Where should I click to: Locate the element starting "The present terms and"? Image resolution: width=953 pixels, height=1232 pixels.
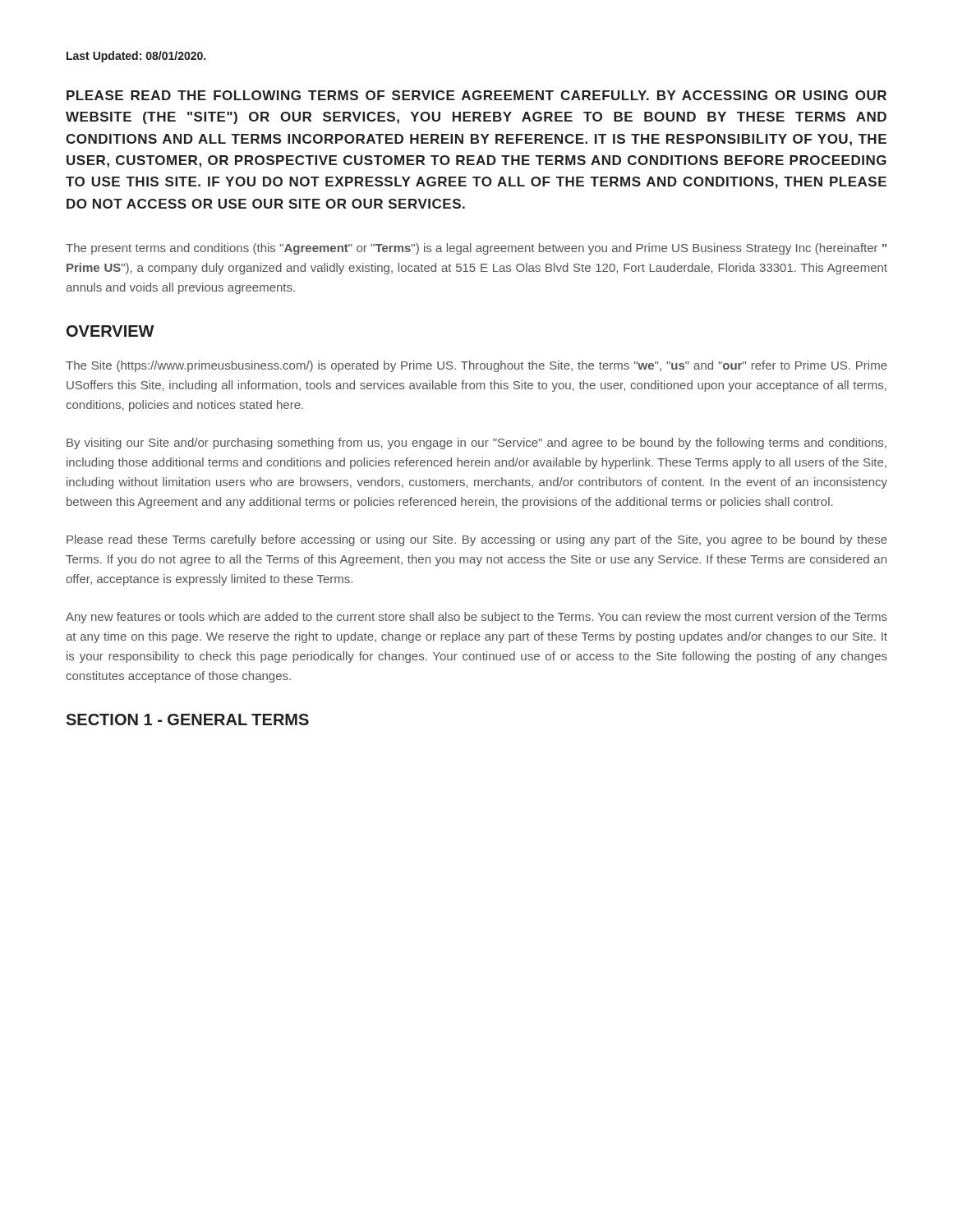click(476, 267)
